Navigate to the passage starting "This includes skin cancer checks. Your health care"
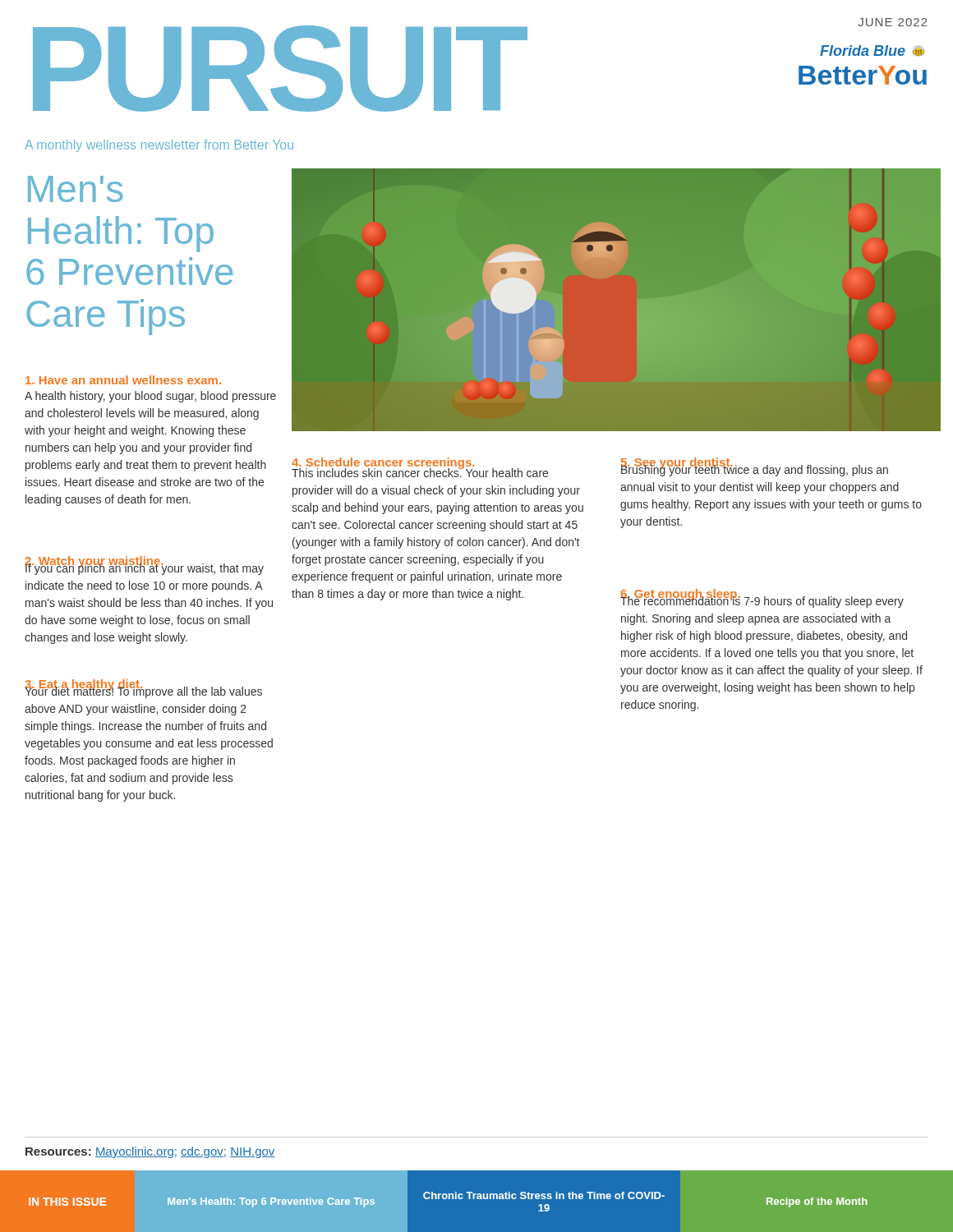Screen dimensions: 1232x953 [x=440, y=534]
